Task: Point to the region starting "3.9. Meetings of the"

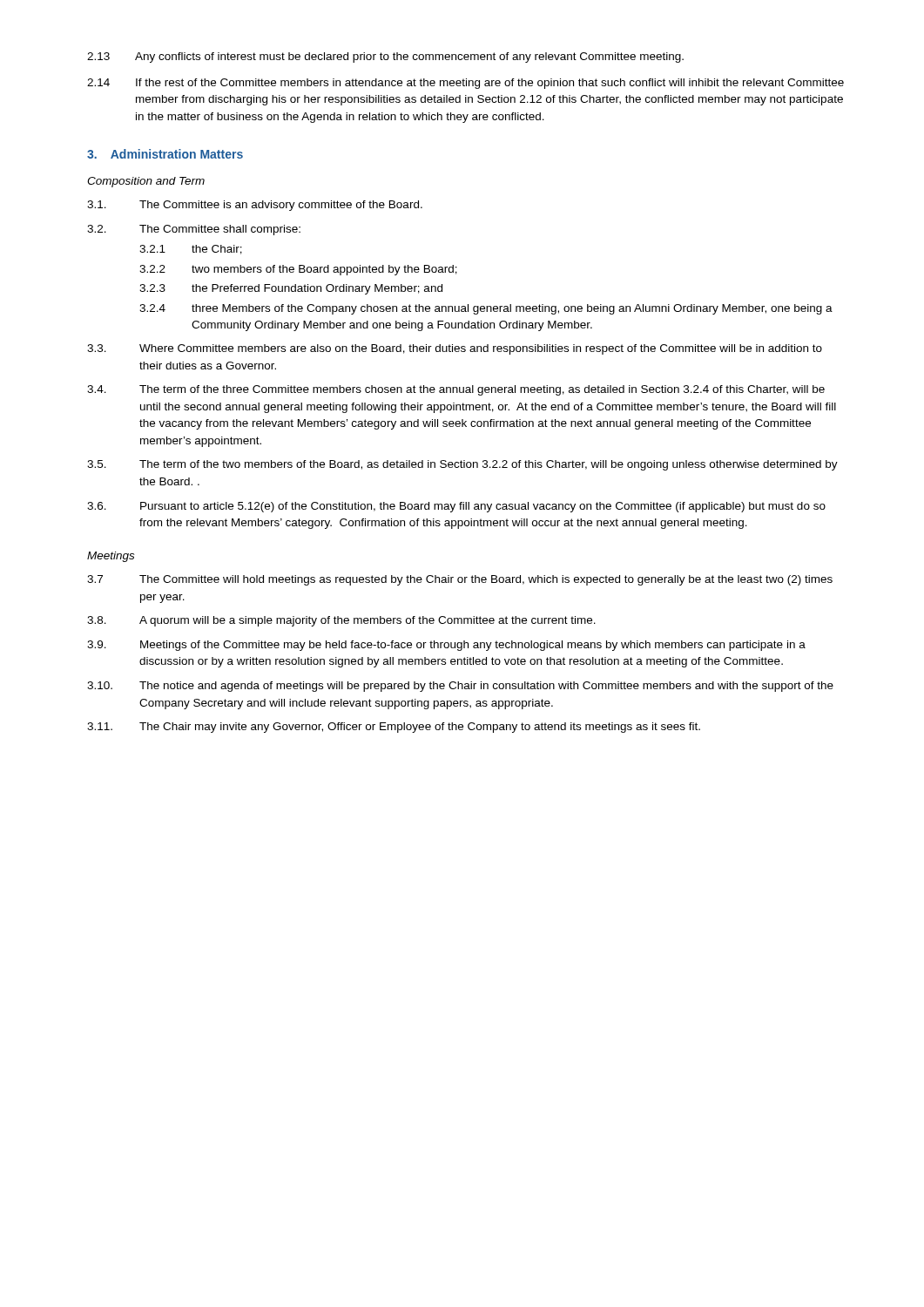Action: [466, 653]
